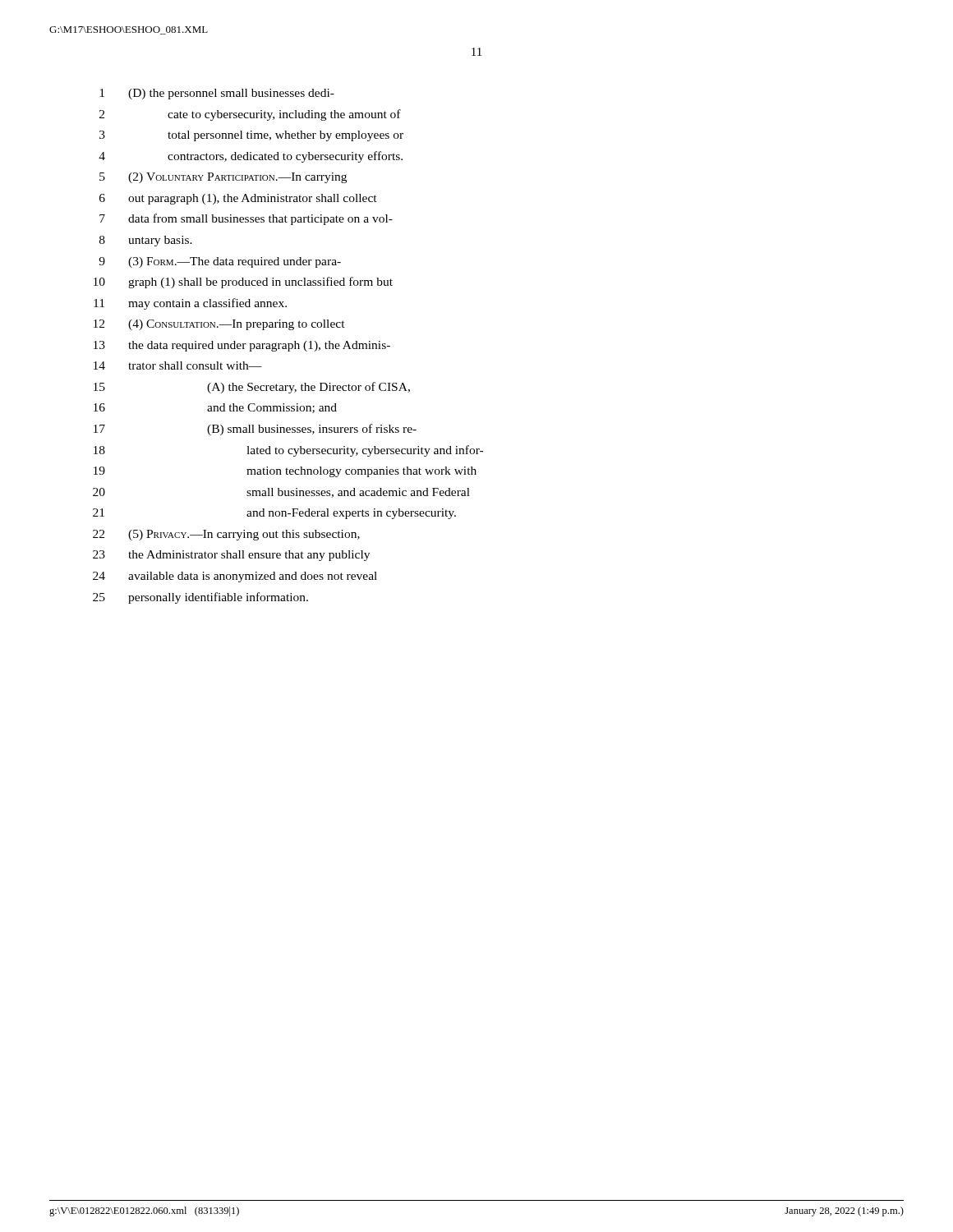This screenshot has height=1232, width=953.
Task: Select the list item that reads "22 (5) Privacy.—In carrying out this subsection,"
Action: click(226, 535)
